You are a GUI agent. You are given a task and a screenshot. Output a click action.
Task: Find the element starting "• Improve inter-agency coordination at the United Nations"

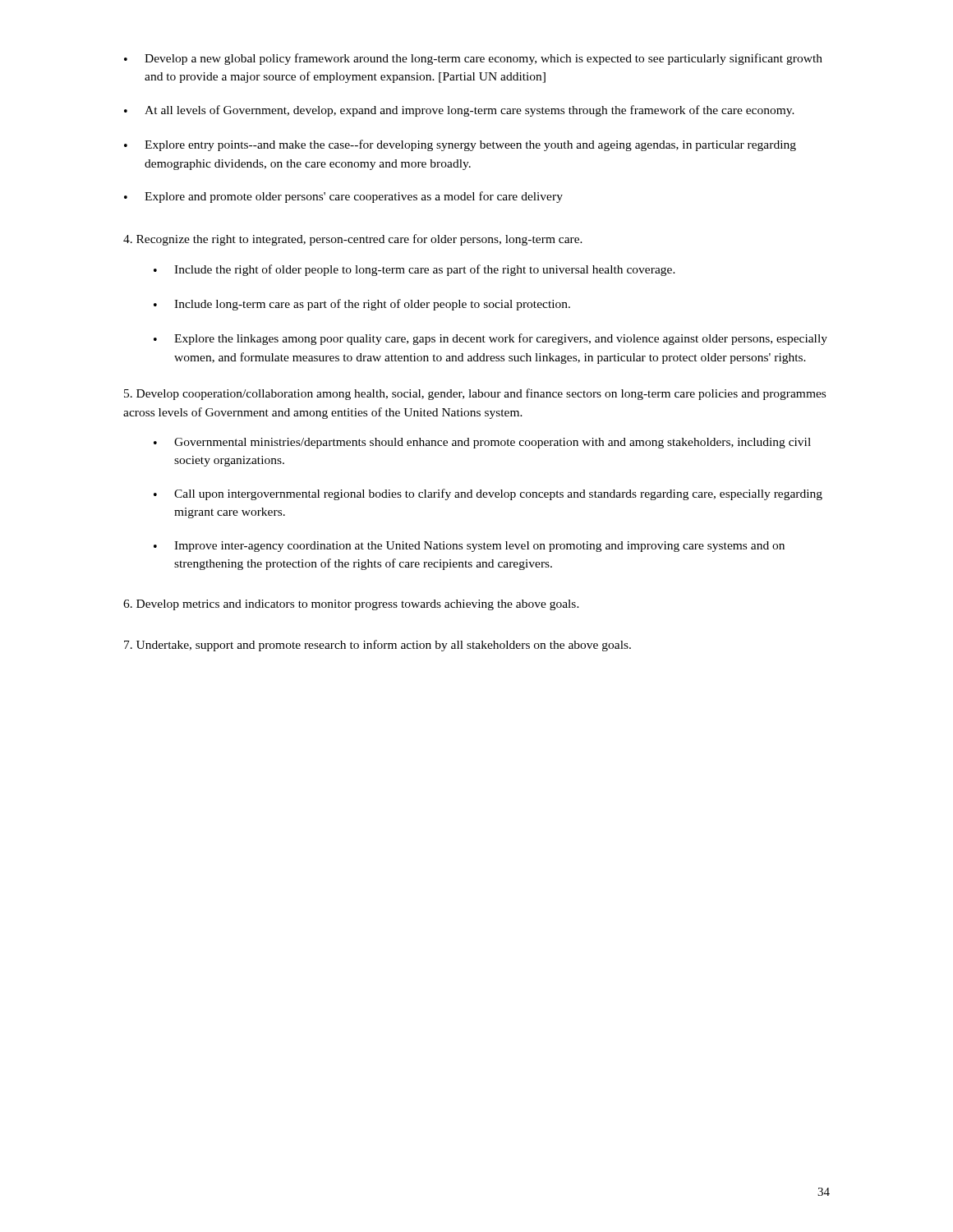(x=491, y=555)
